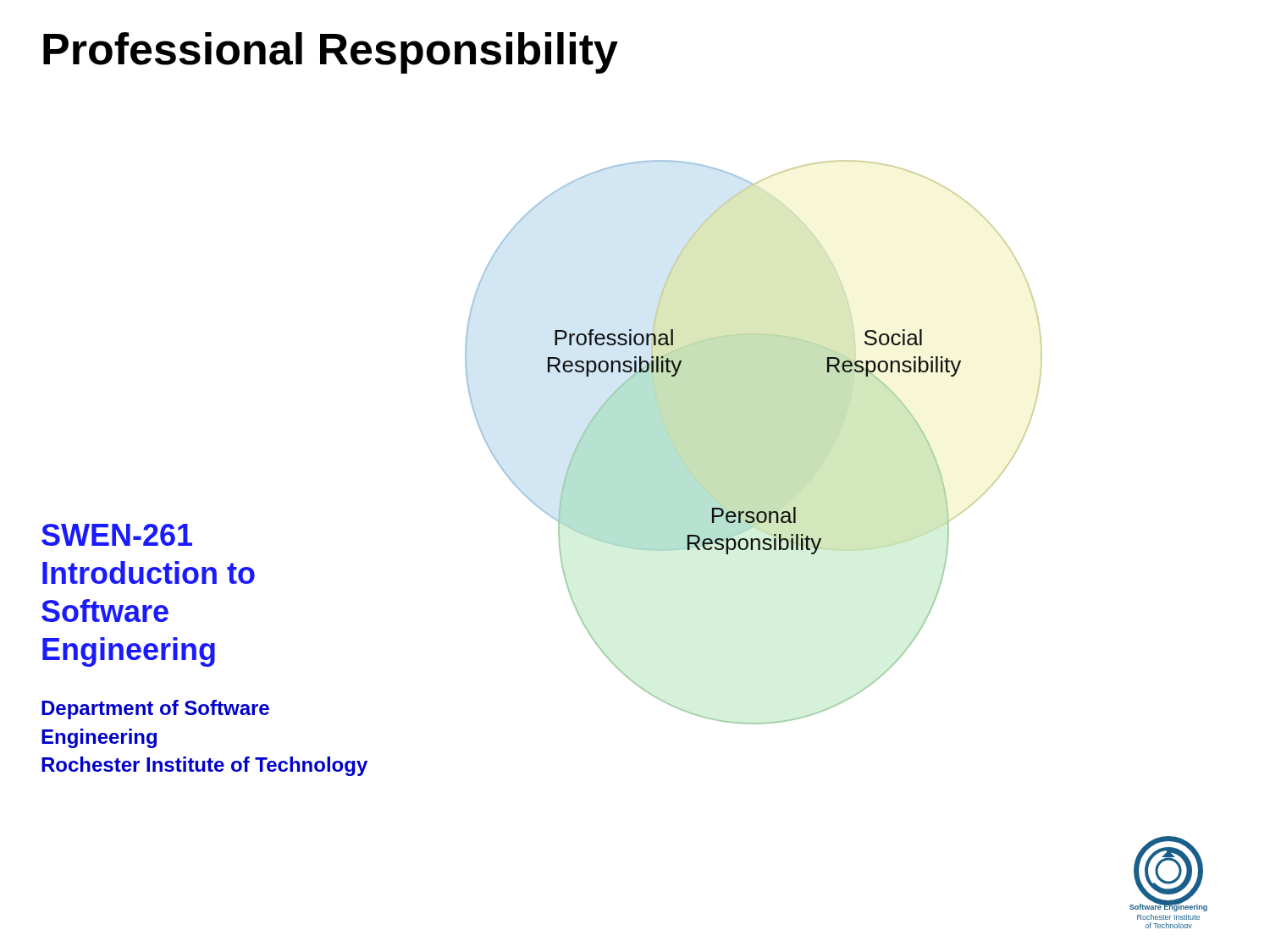Select the logo
This screenshot has width=1270, height=952.
coord(1168,882)
